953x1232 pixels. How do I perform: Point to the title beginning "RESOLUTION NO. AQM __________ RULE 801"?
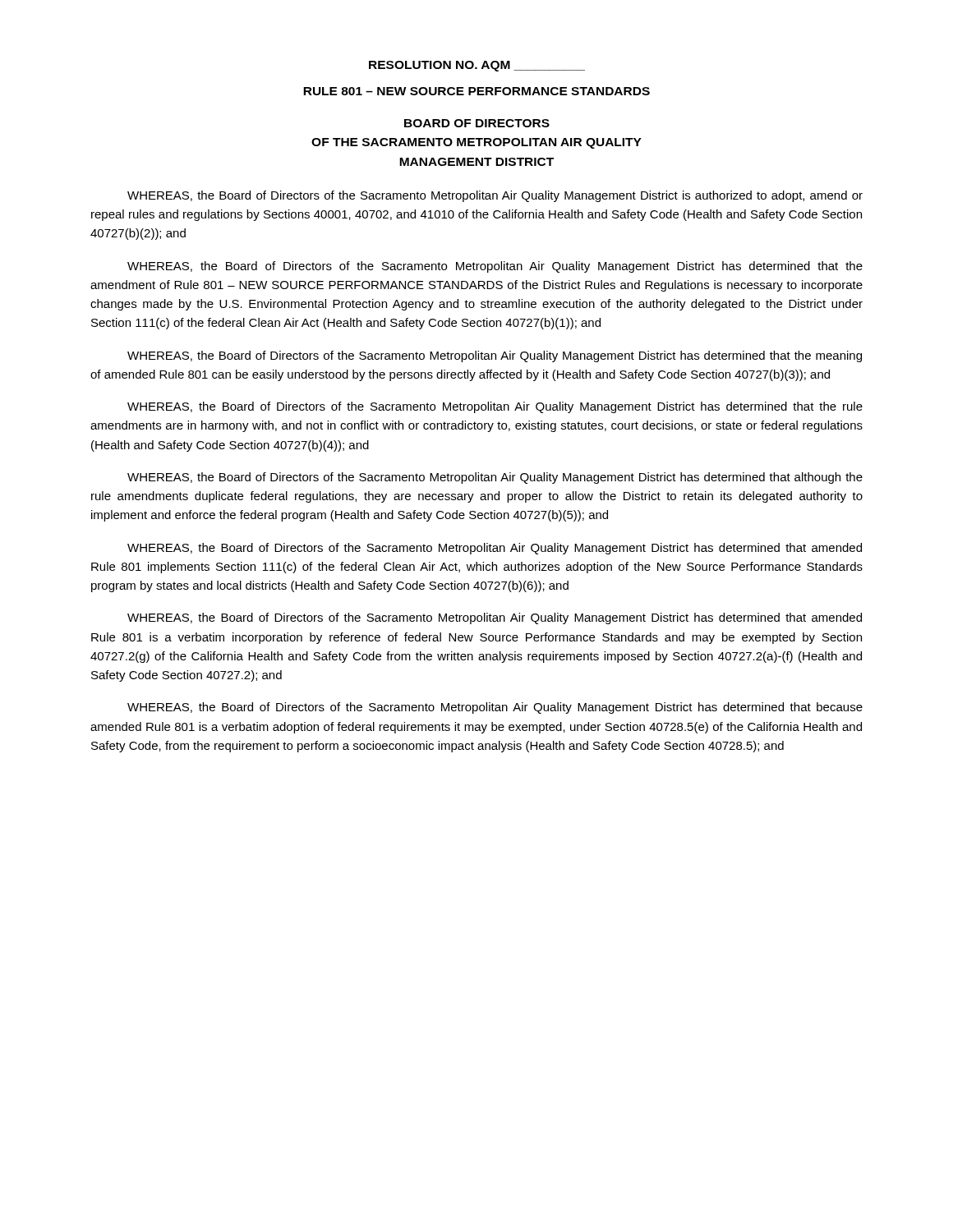476,114
